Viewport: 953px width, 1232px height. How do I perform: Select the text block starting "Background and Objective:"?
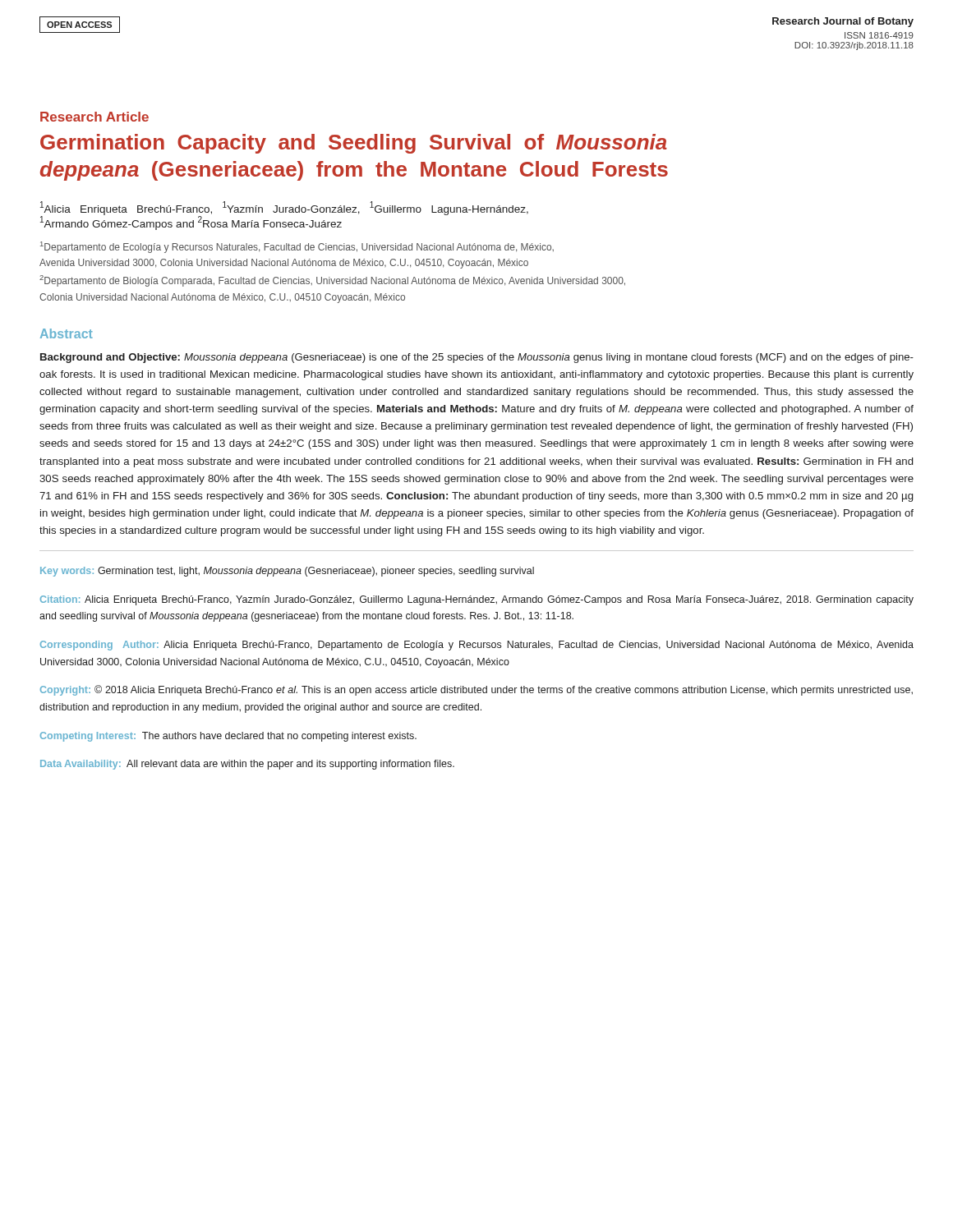tap(476, 443)
